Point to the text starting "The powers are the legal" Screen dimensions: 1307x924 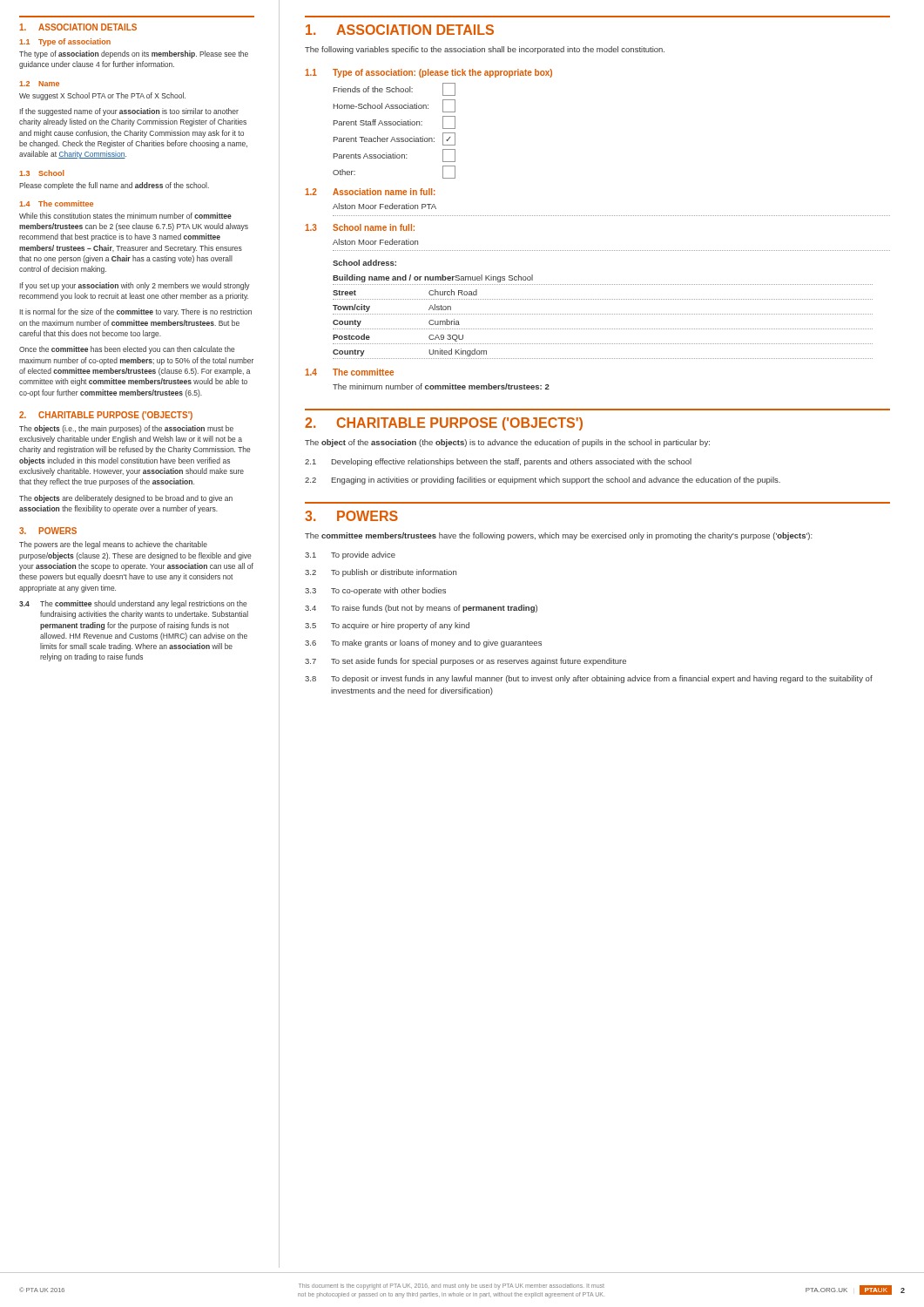click(136, 566)
